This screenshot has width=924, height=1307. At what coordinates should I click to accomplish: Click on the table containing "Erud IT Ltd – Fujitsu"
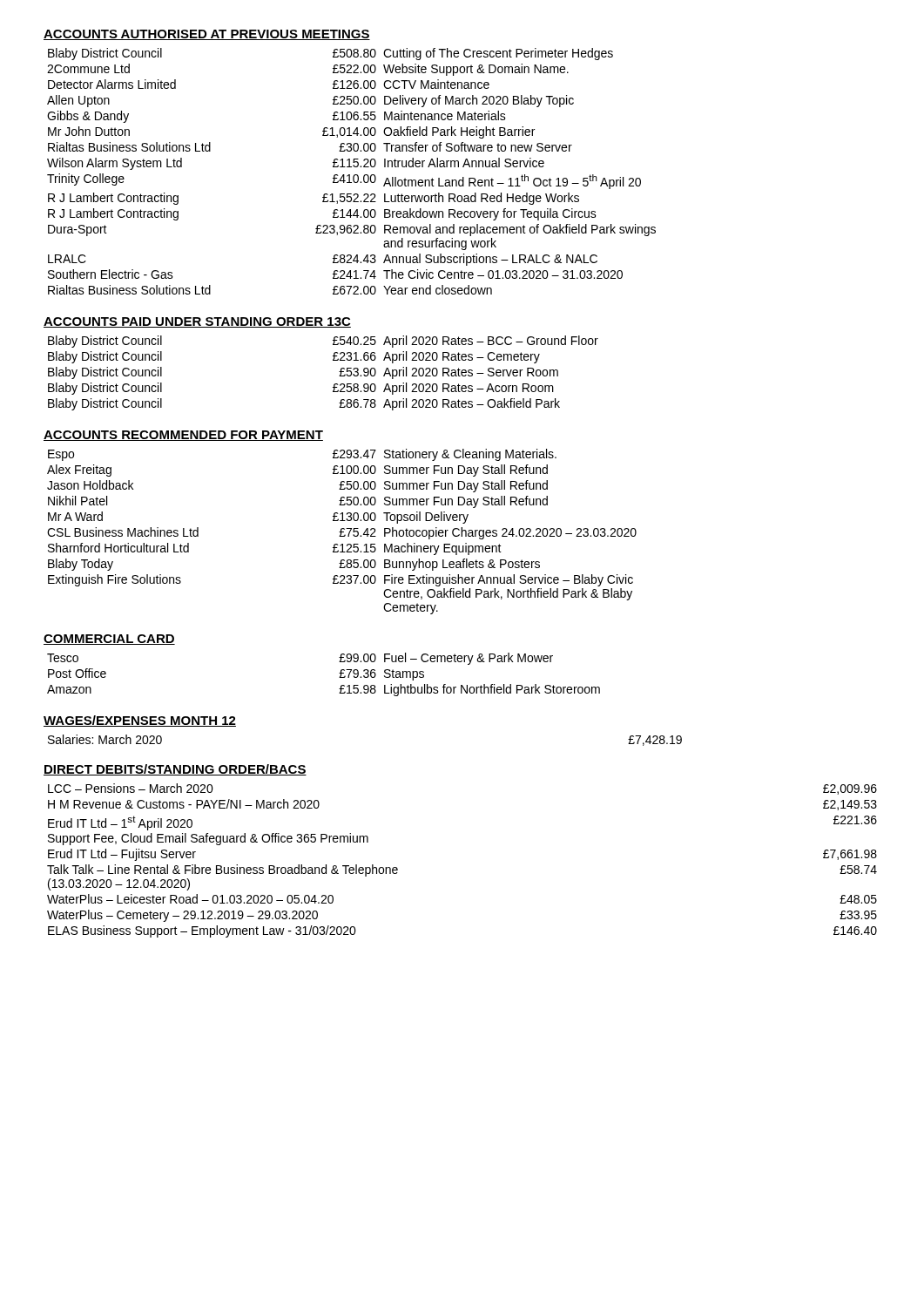coord(462,860)
